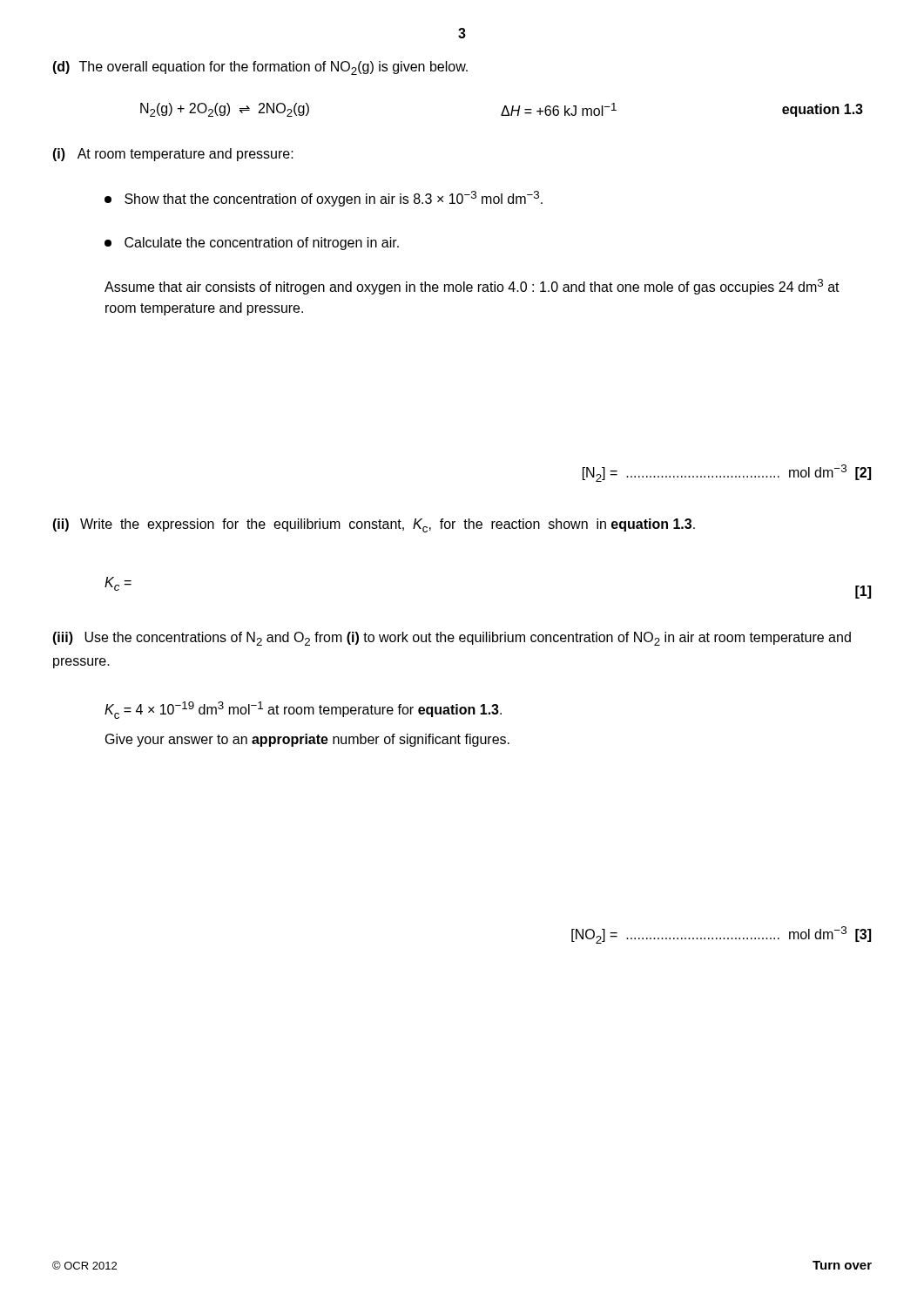Point to the block beginning "(iii) Use the concentrations of N2 and O2"
The height and width of the screenshot is (1307, 924).
[x=452, y=649]
